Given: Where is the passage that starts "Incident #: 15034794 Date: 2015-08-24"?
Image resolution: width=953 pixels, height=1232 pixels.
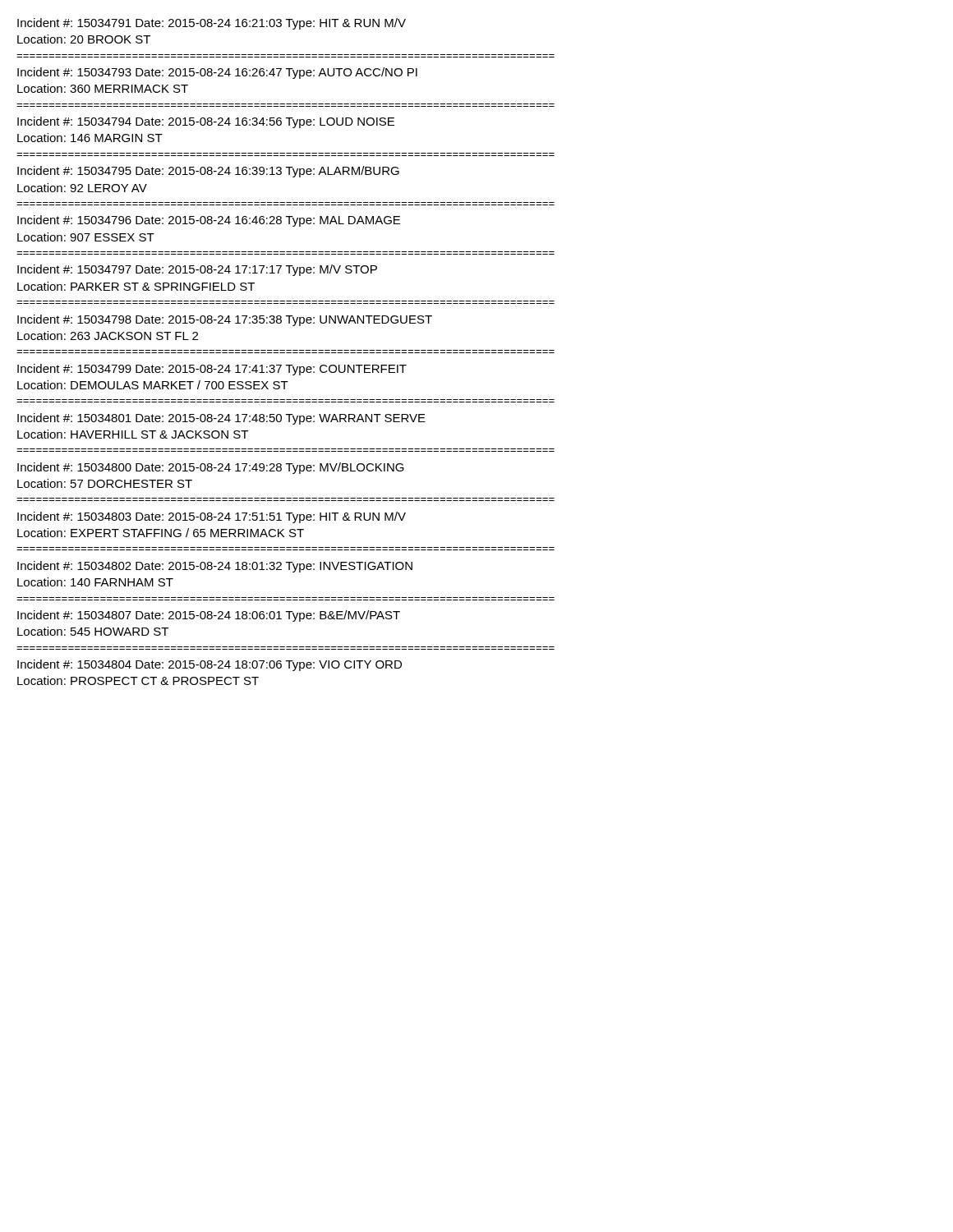Looking at the screenshot, I should [x=206, y=122].
